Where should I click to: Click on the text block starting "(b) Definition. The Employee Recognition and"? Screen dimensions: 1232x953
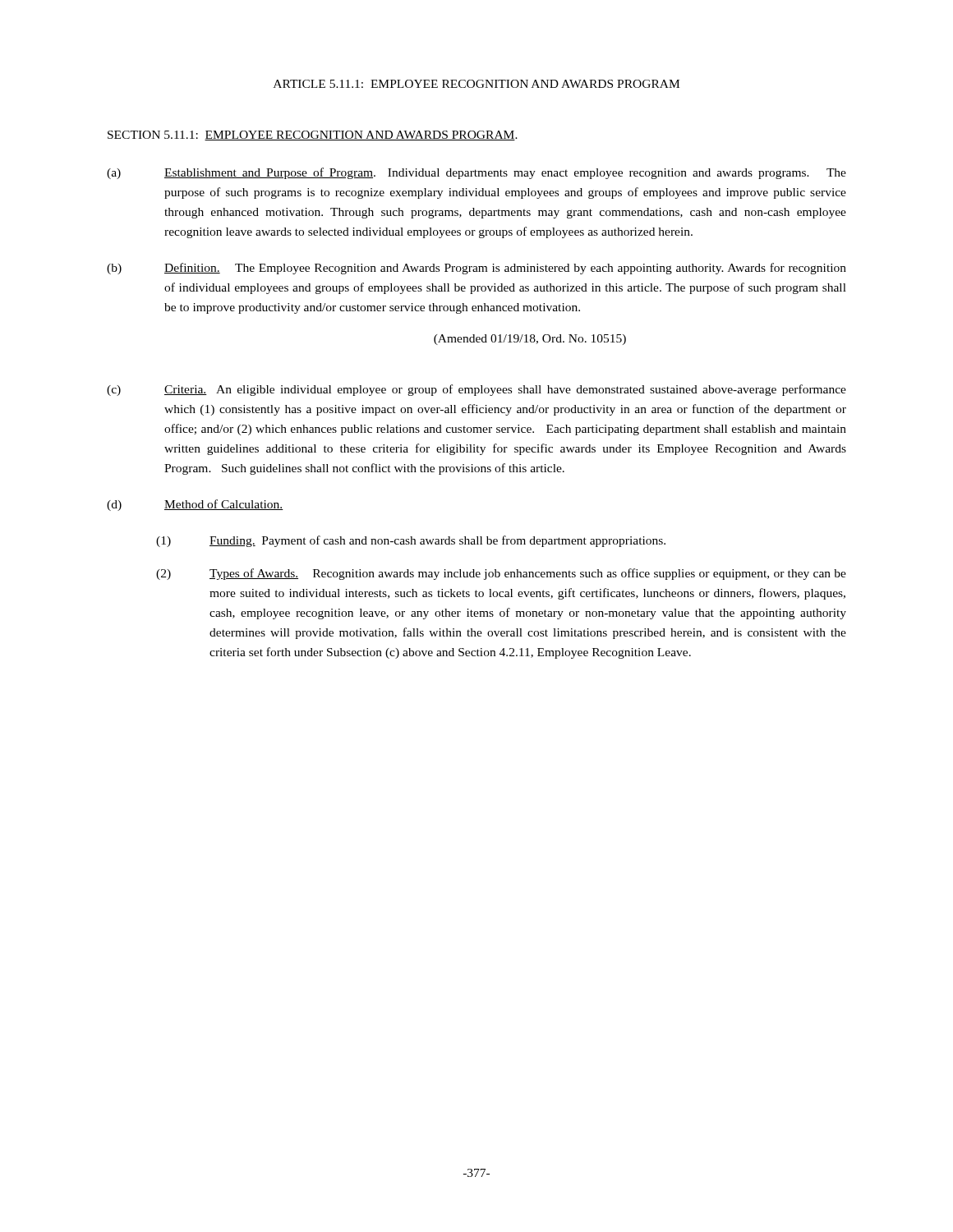476,311
